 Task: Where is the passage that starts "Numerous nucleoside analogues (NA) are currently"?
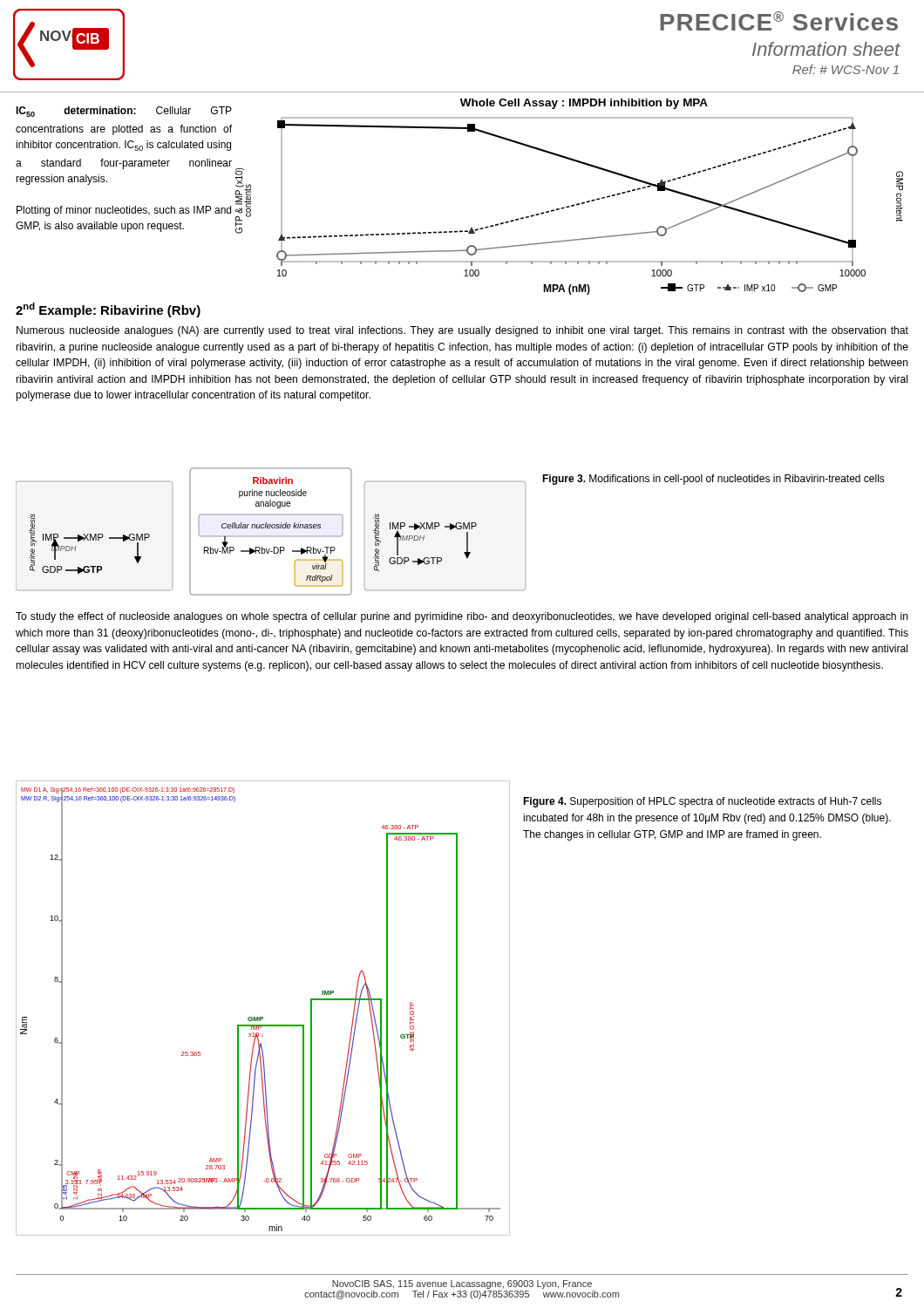[x=462, y=363]
